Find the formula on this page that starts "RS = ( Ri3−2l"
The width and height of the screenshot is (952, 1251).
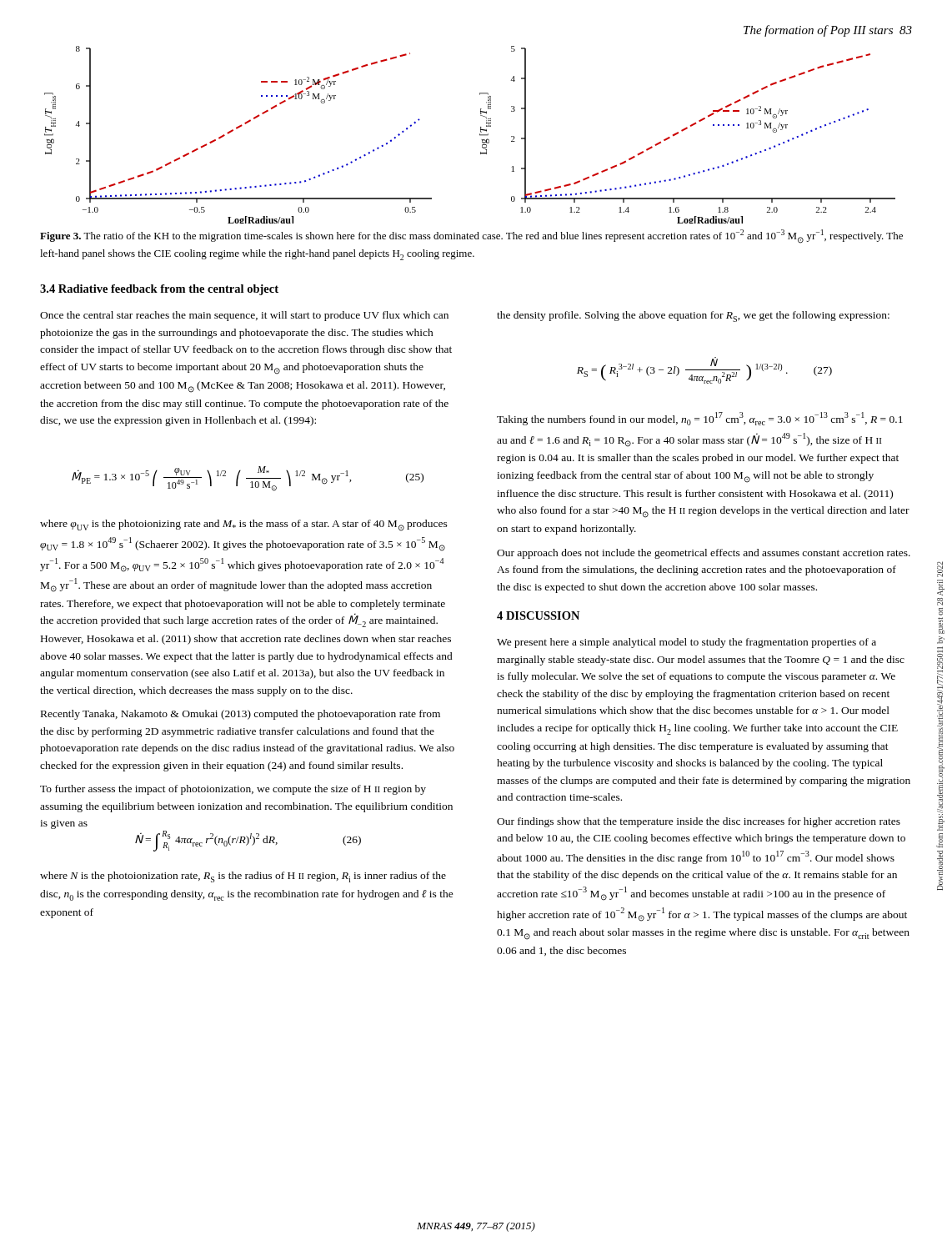704,371
